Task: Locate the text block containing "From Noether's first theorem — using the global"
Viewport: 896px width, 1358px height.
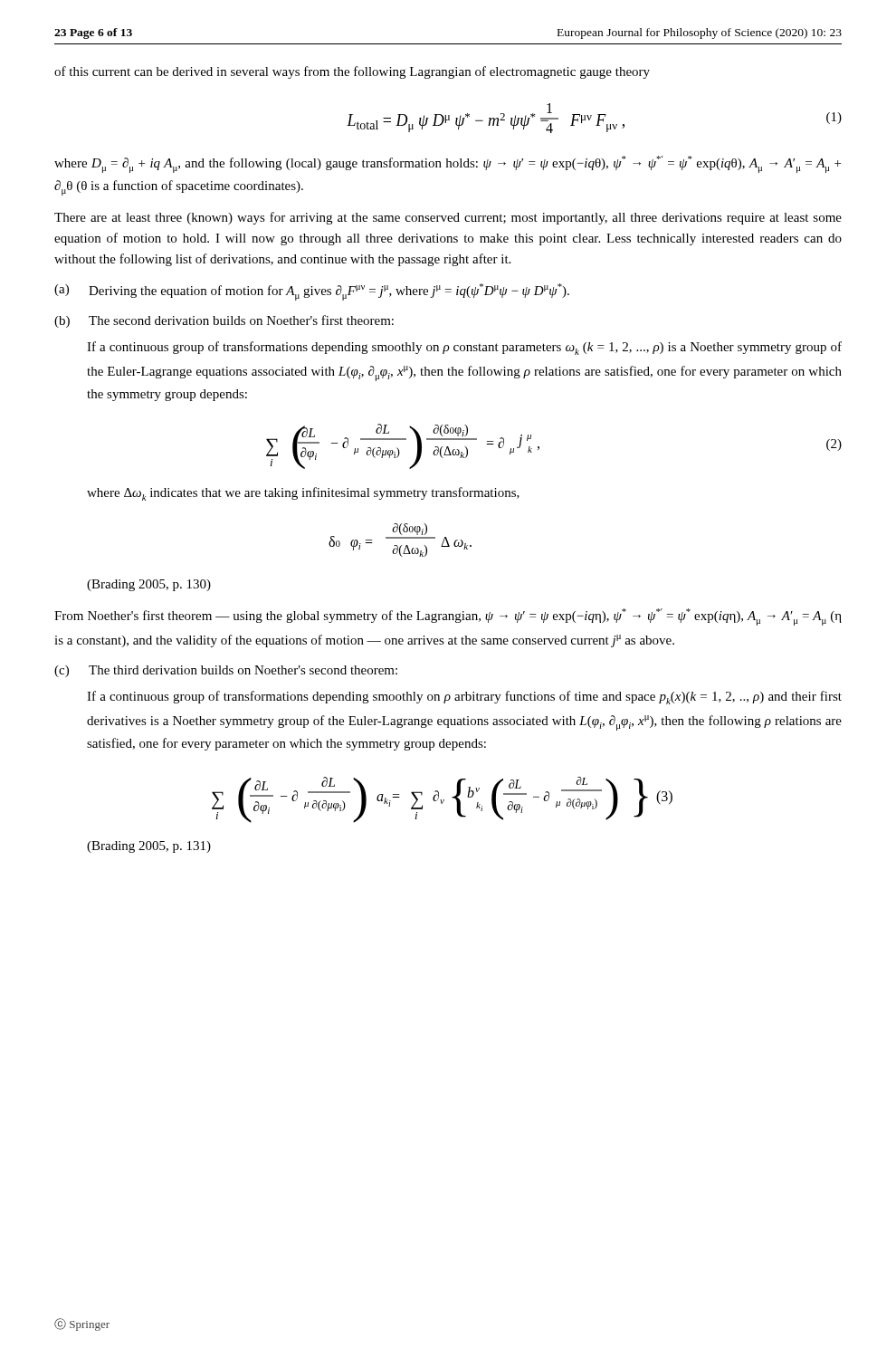Action: tap(448, 628)
